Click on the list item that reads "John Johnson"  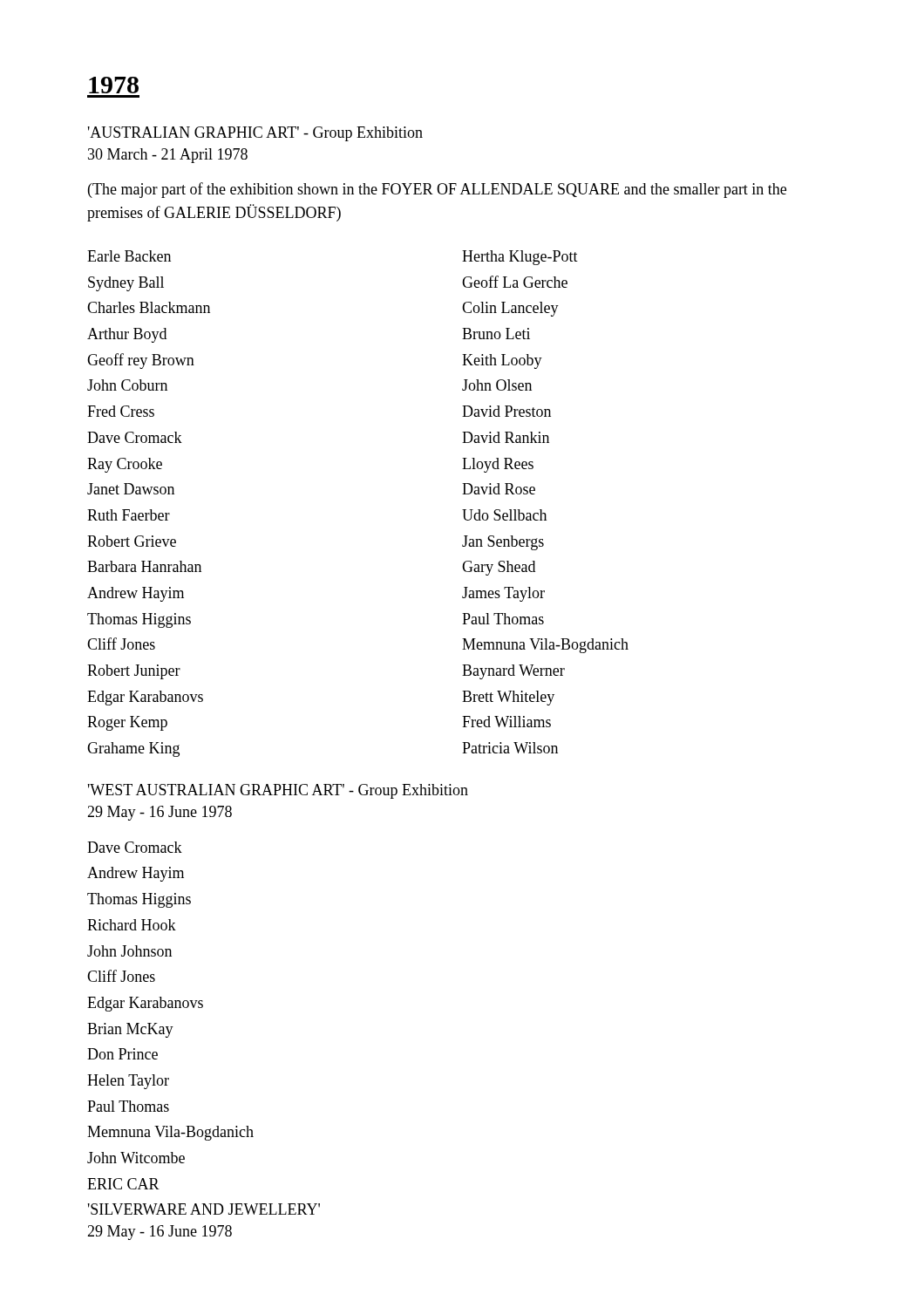pos(130,951)
